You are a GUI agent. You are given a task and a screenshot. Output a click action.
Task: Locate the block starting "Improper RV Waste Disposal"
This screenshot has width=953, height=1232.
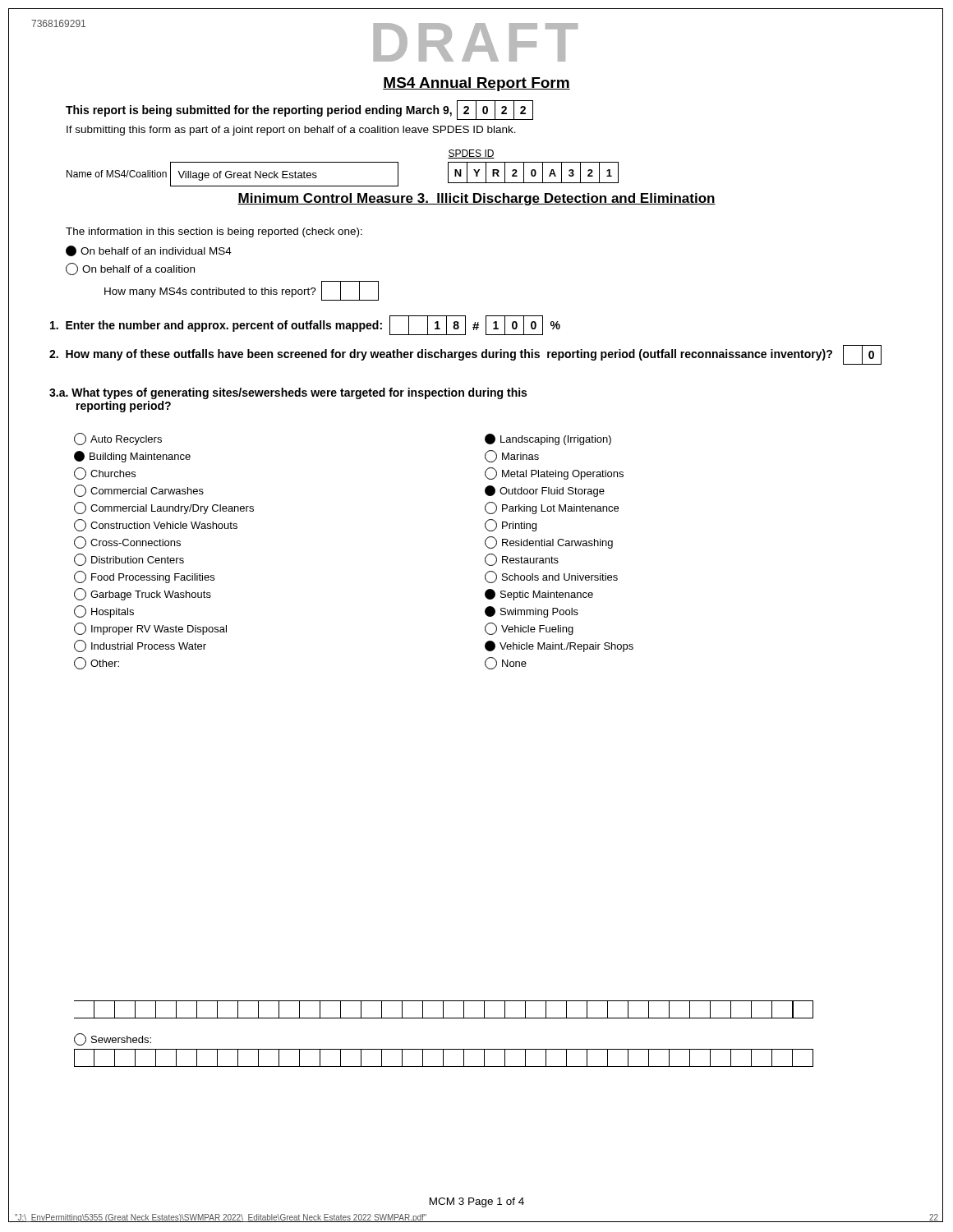(x=151, y=629)
